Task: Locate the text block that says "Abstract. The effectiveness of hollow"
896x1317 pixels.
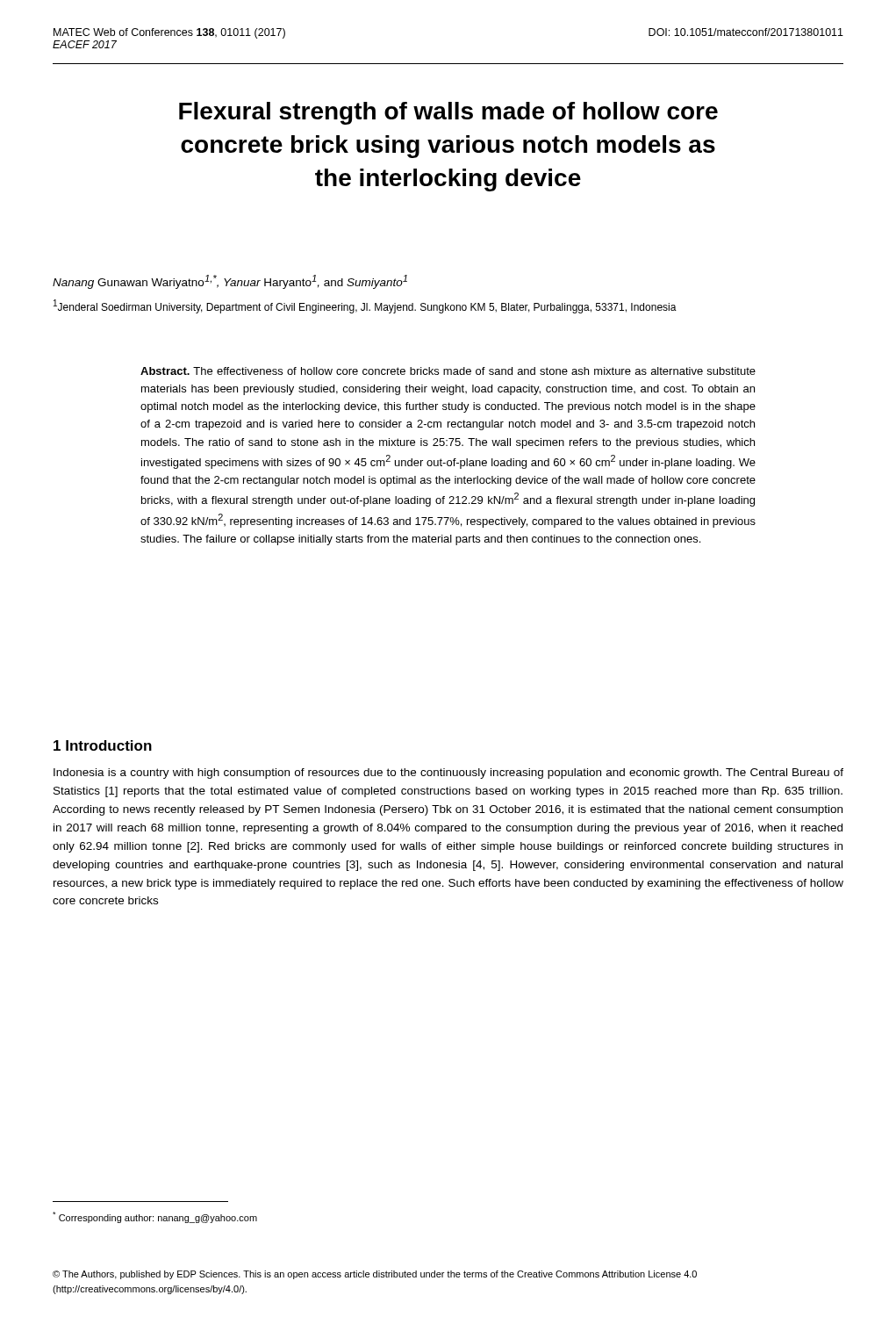Action: [x=448, y=455]
